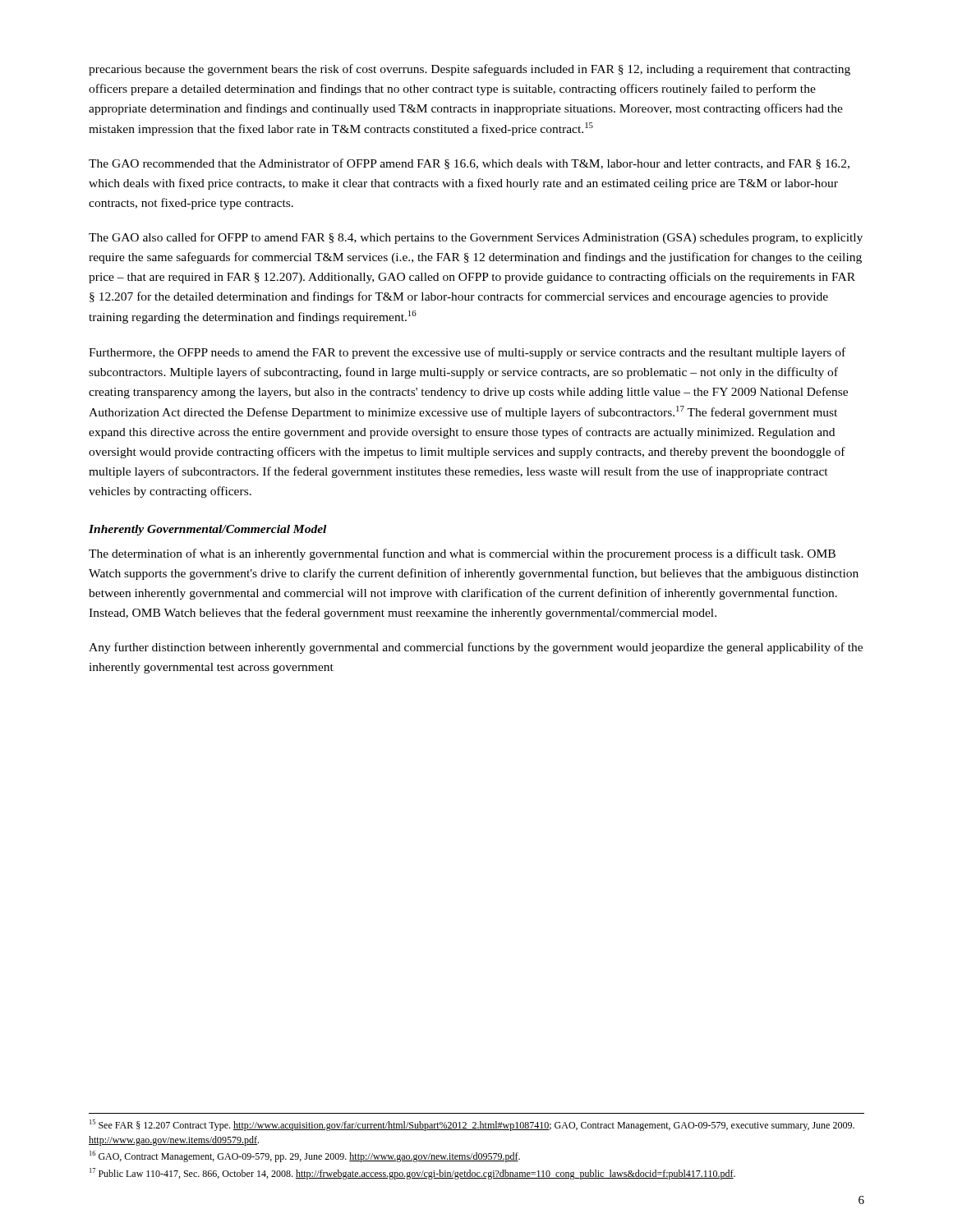Screen dimensions: 1232x953
Task: Select the text block containing "precarious because the government bears the"
Action: pos(470,99)
